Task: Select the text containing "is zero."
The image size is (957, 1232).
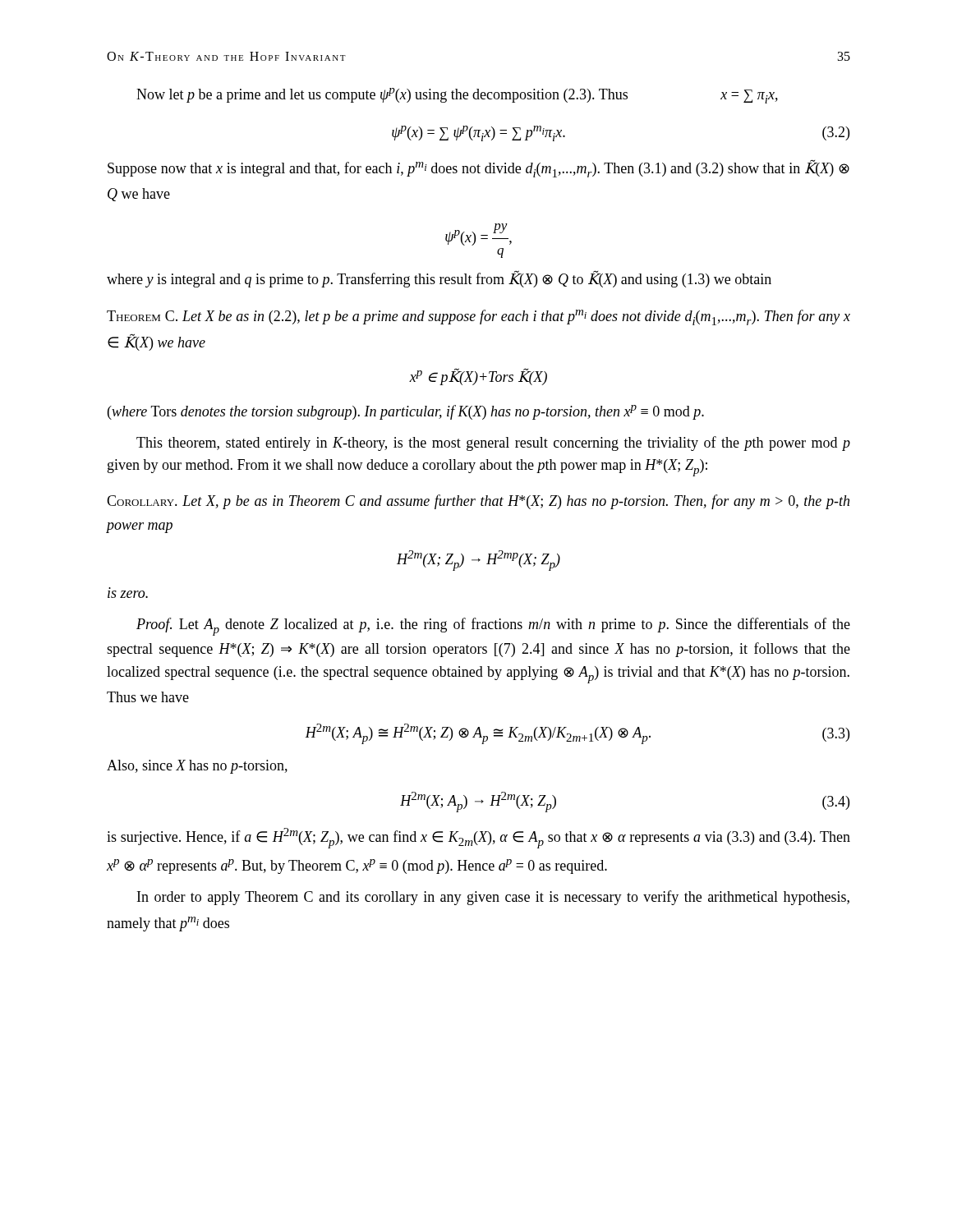Action: [x=128, y=594]
